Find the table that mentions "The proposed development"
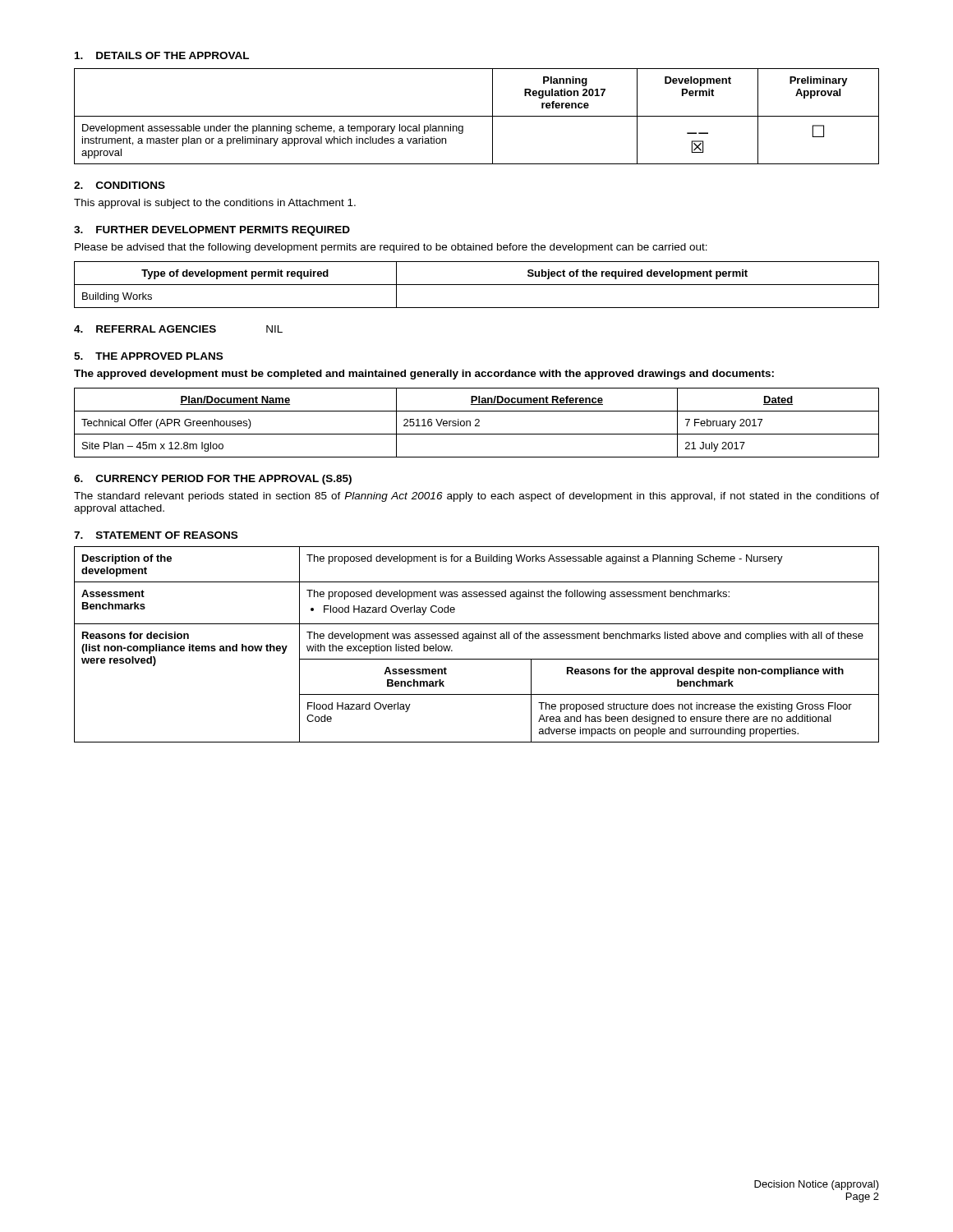This screenshot has height=1232, width=953. click(476, 644)
